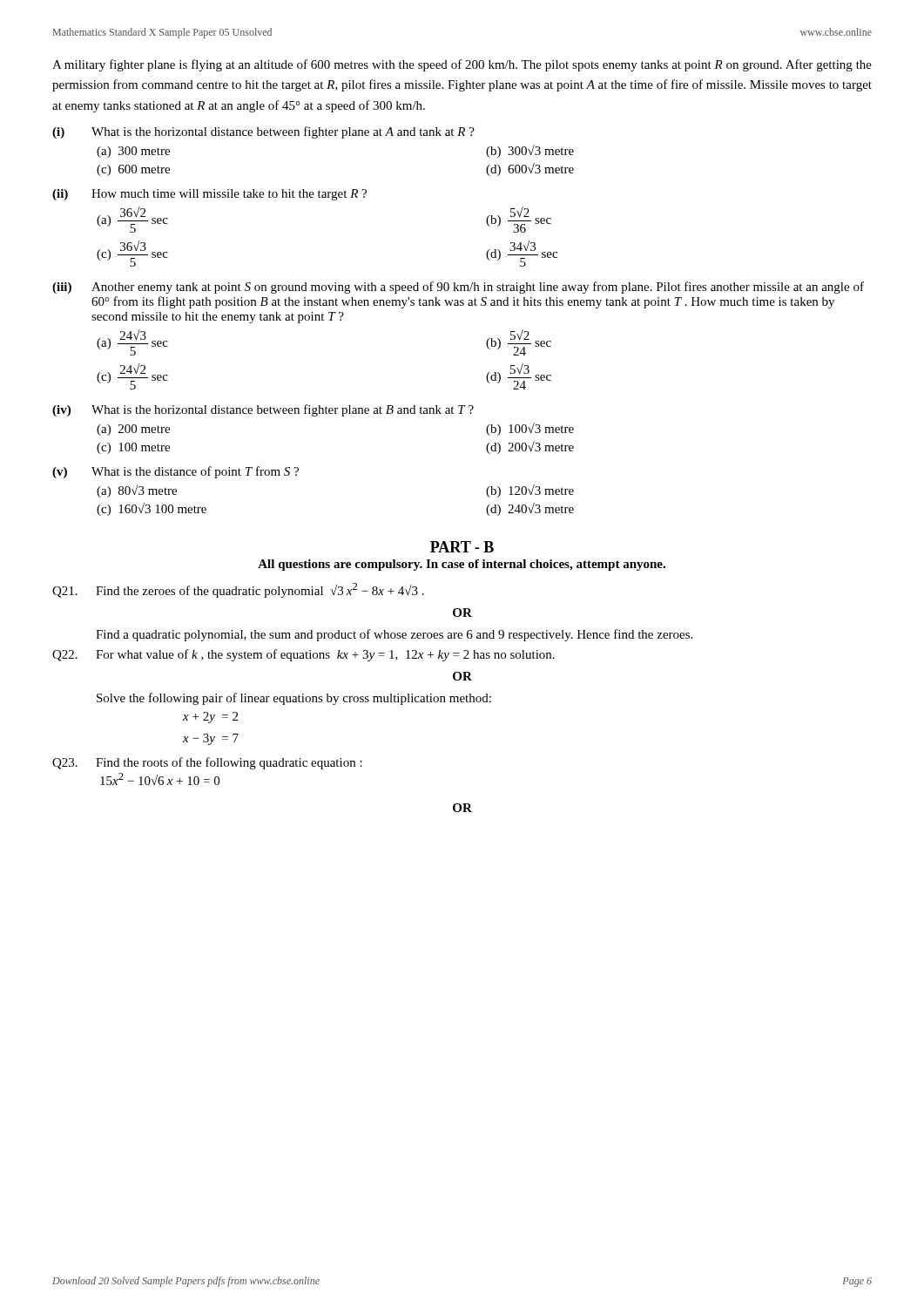The image size is (924, 1307).
Task: Locate the text block containing "Q23. Find the"
Action: point(207,763)
